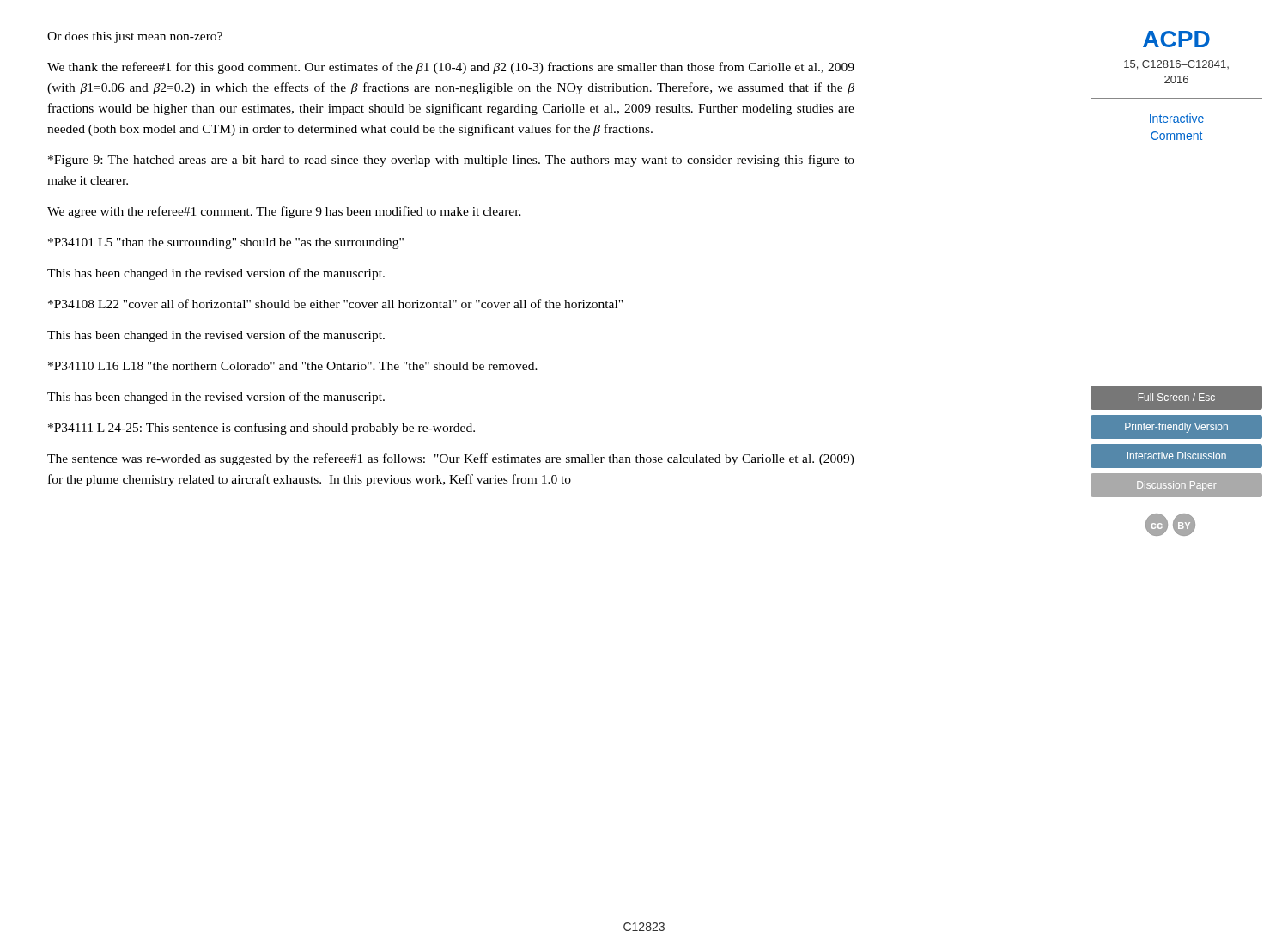Find the text starting "15, C12816–C12841,2016"
Image resolution: width=1288 pixels, height=949 pixels.
tap(1176, 72)
